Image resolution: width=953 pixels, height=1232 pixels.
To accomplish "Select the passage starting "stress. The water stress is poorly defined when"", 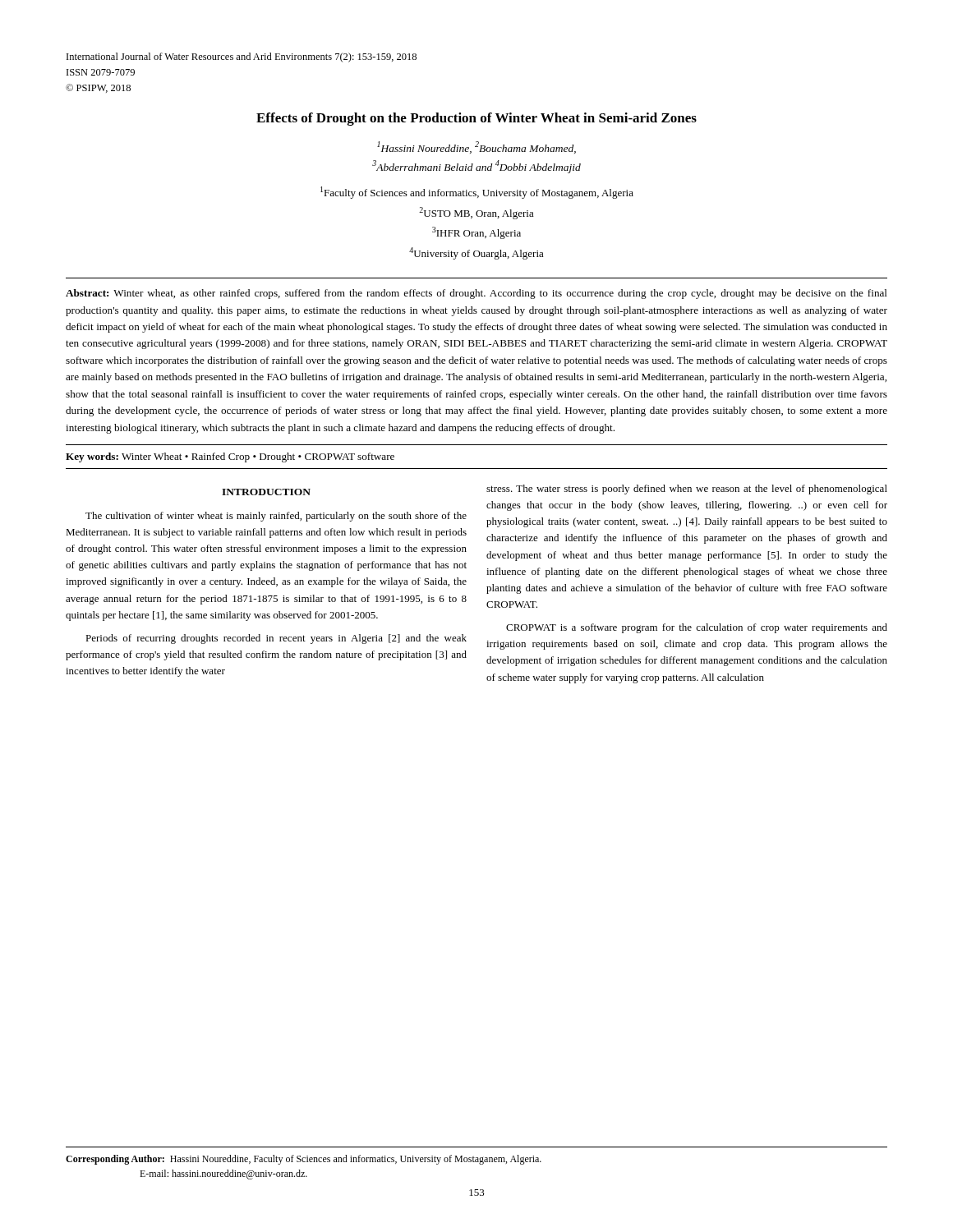I will click(x=687, y=583).
